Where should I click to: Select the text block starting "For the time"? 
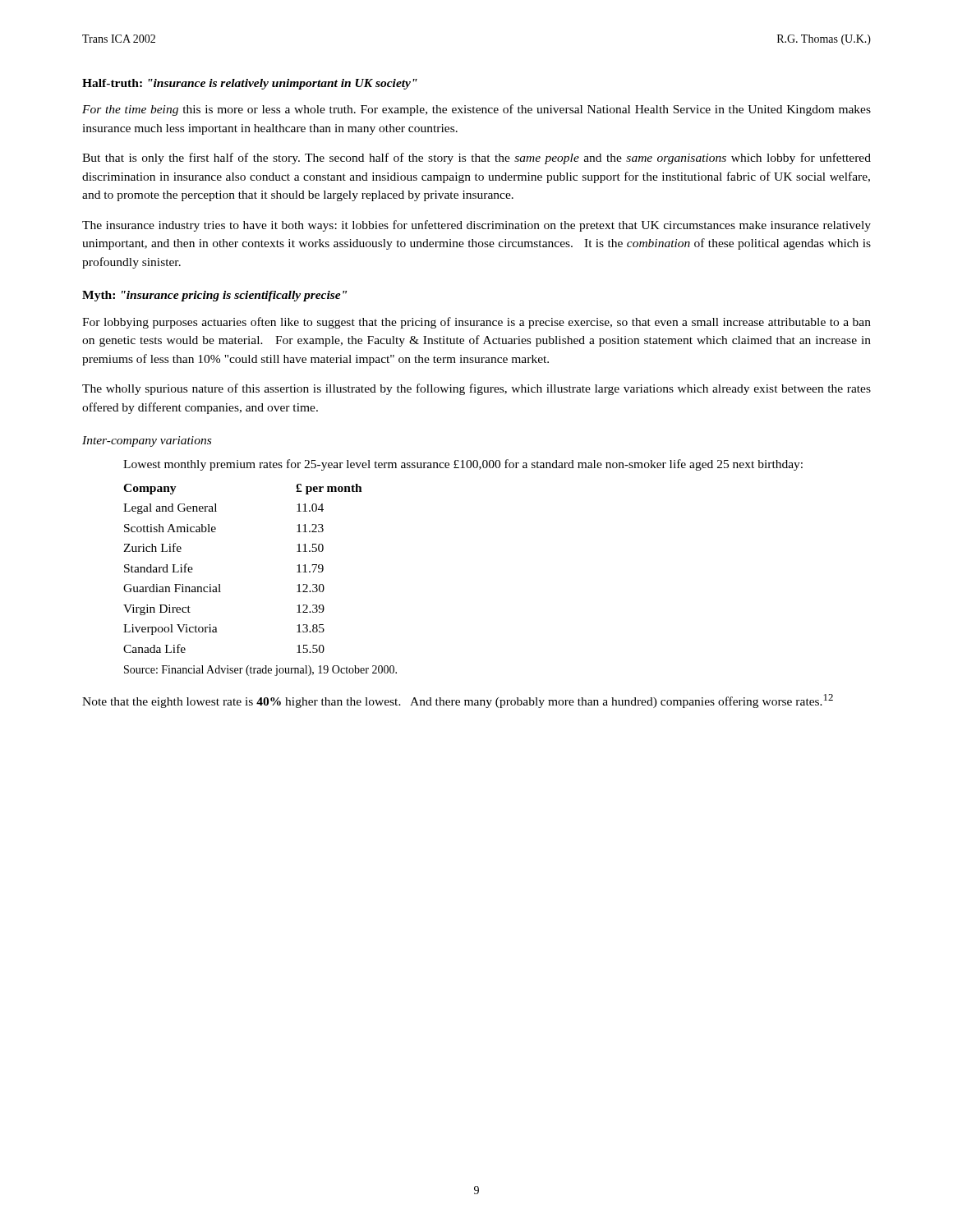(x=476, y=119)
